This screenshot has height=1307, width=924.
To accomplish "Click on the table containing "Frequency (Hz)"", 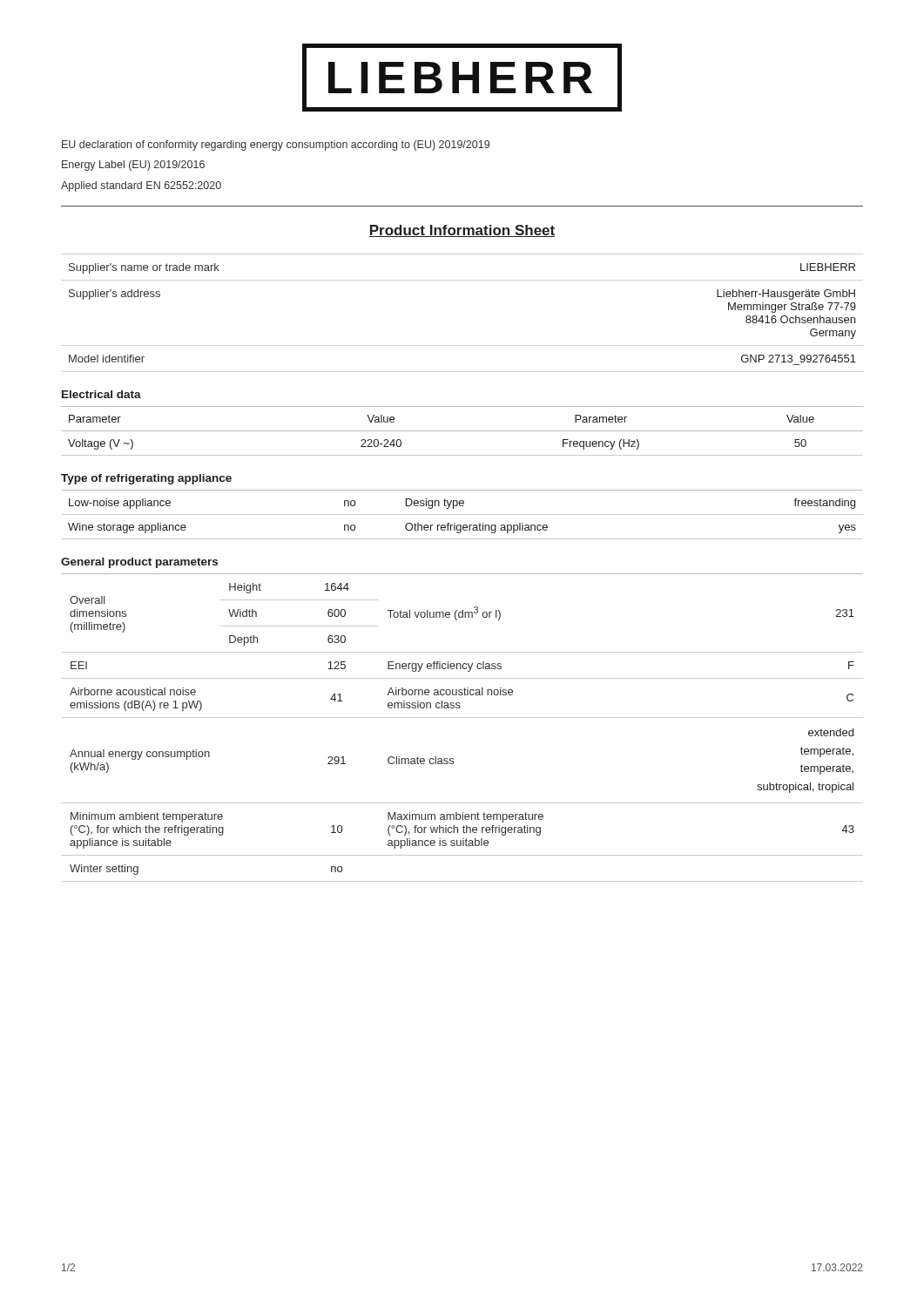I will [462, 431].
